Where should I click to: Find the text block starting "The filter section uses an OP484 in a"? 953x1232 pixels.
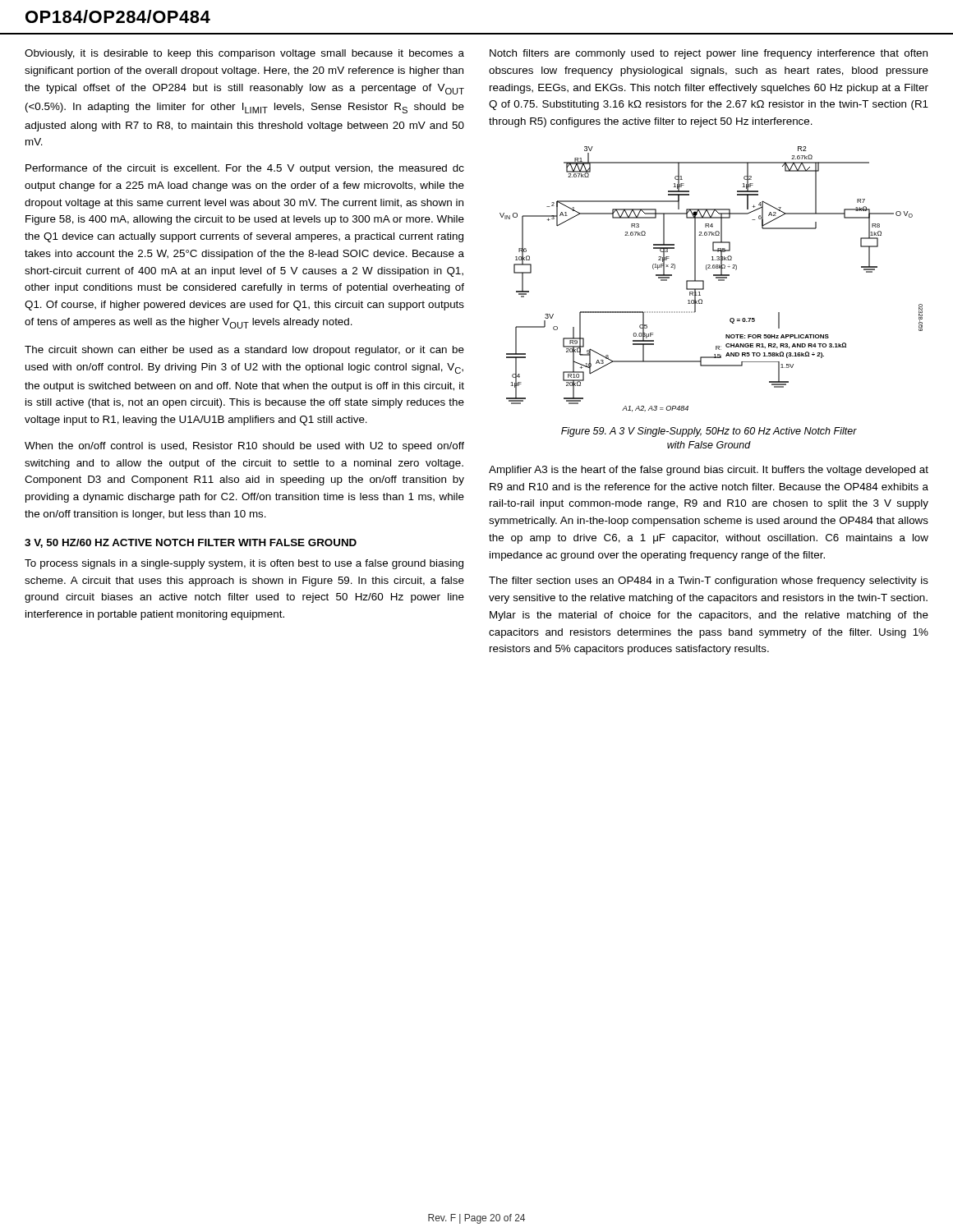tap(709, 615)
